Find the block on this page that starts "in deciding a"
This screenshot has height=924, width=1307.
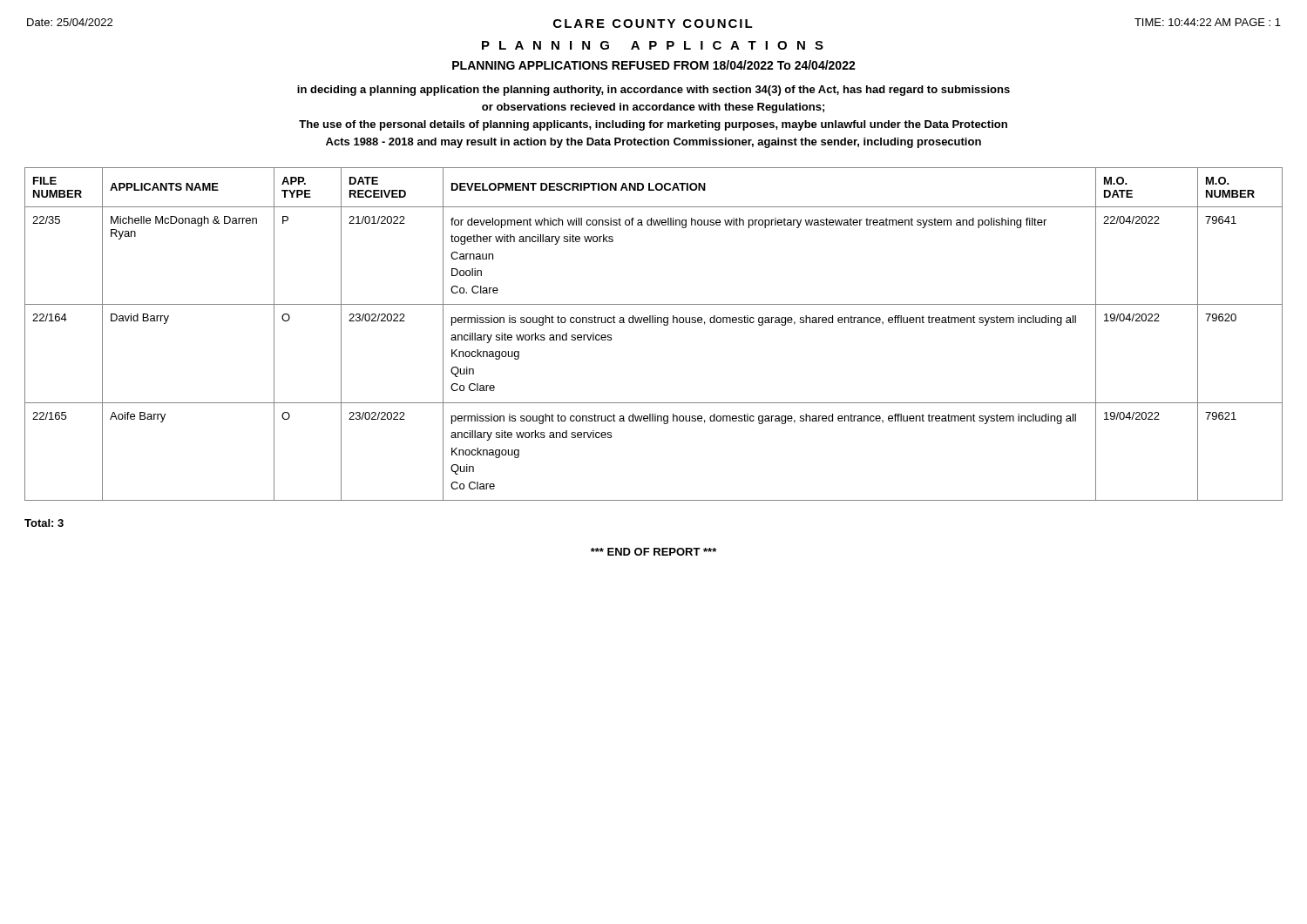(x=654, y=116)
